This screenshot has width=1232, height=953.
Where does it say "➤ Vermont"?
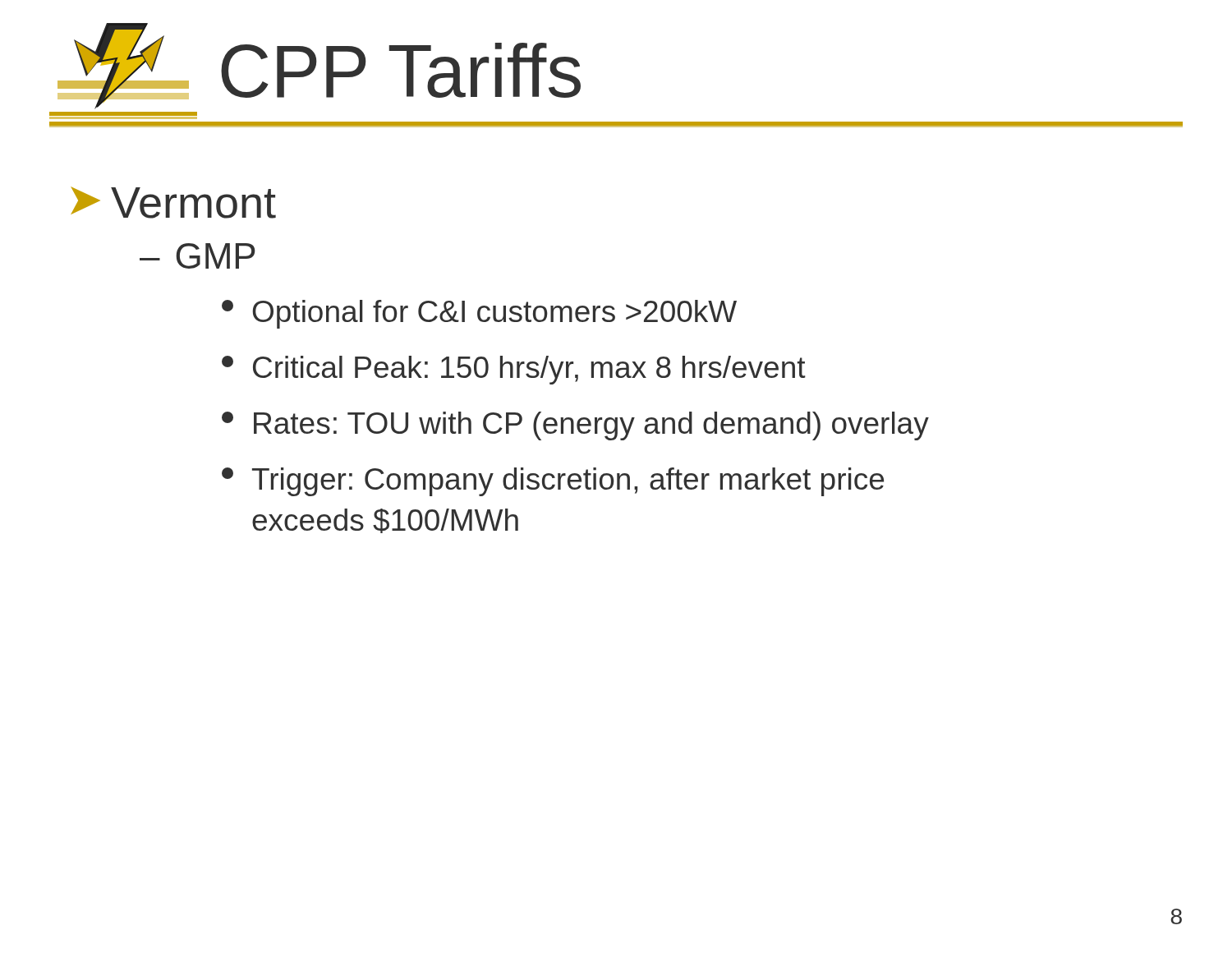(171, 202)
